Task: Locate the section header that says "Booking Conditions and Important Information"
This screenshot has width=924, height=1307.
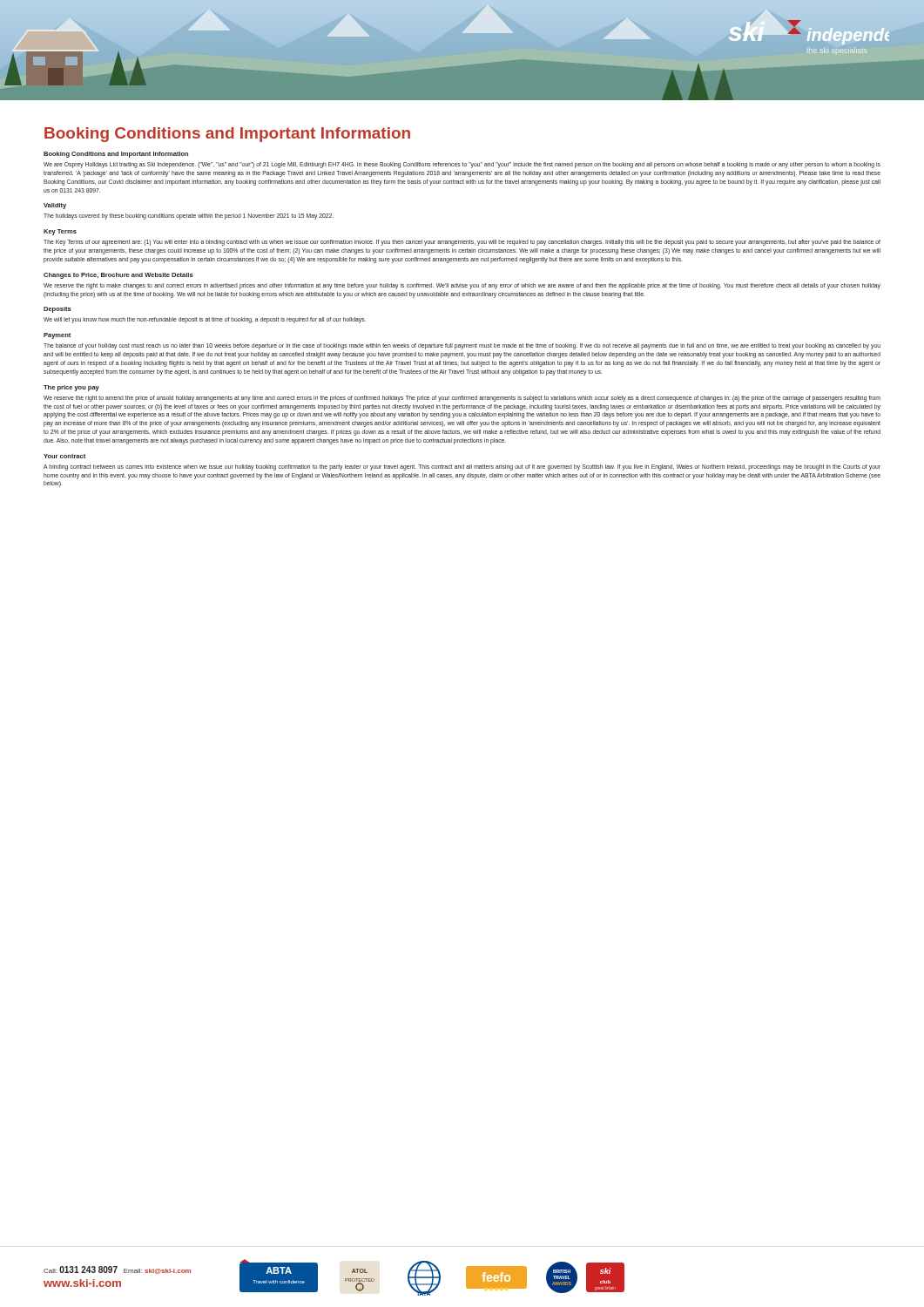Action: click(116, 154)
